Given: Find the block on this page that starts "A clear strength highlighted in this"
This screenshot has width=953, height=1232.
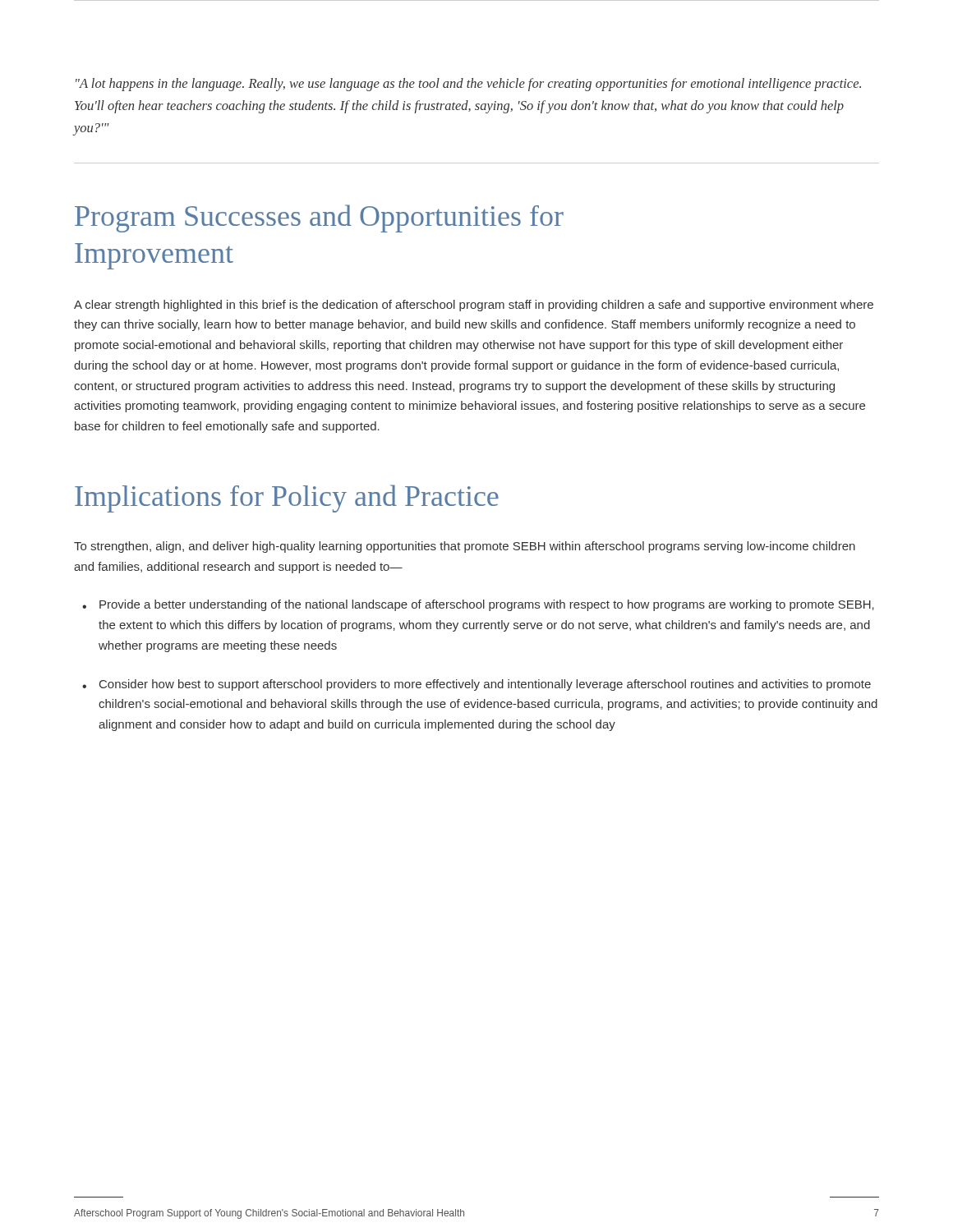Looking at the screenshot, I should (474, 365).
